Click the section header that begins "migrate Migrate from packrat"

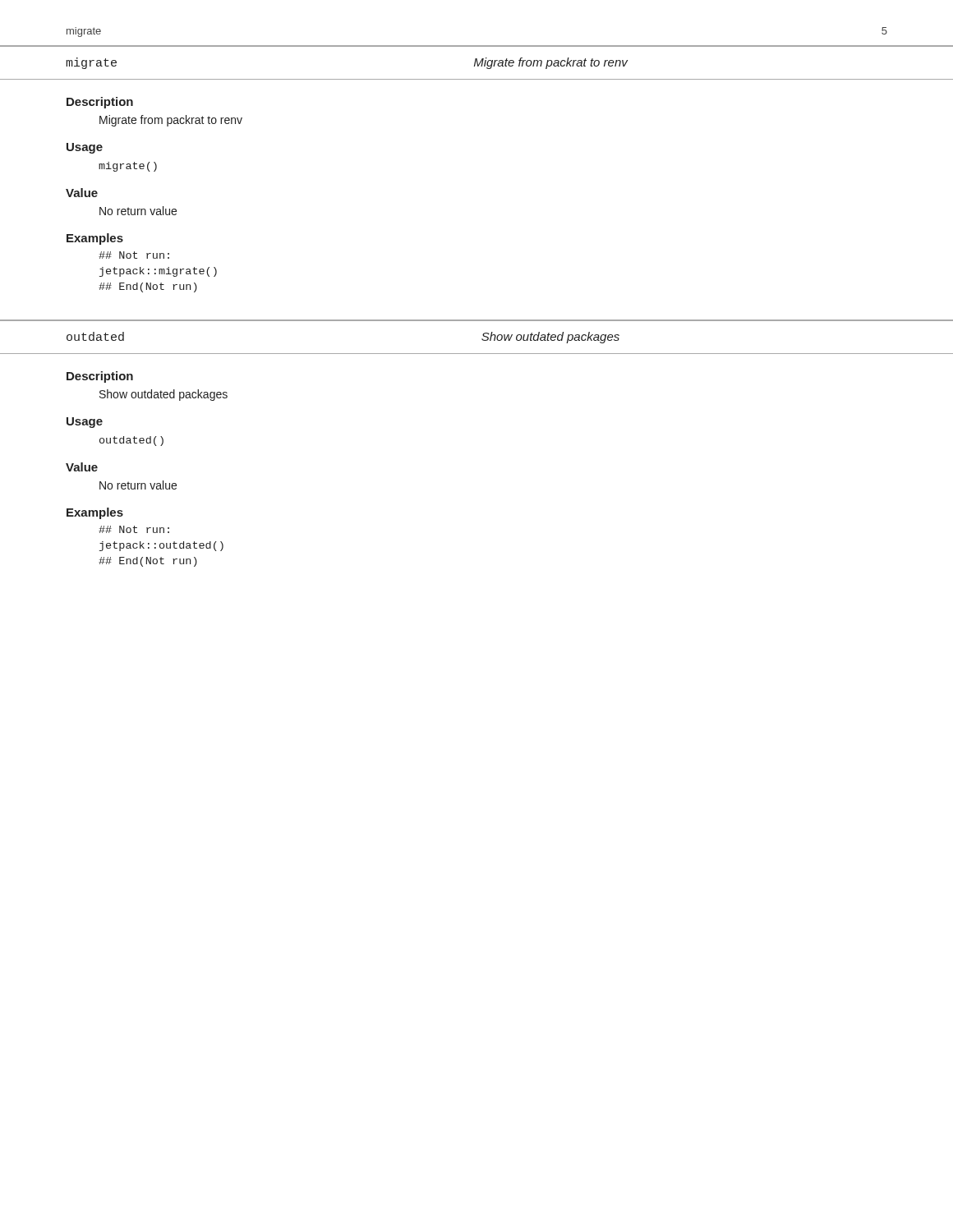[476, 63]
